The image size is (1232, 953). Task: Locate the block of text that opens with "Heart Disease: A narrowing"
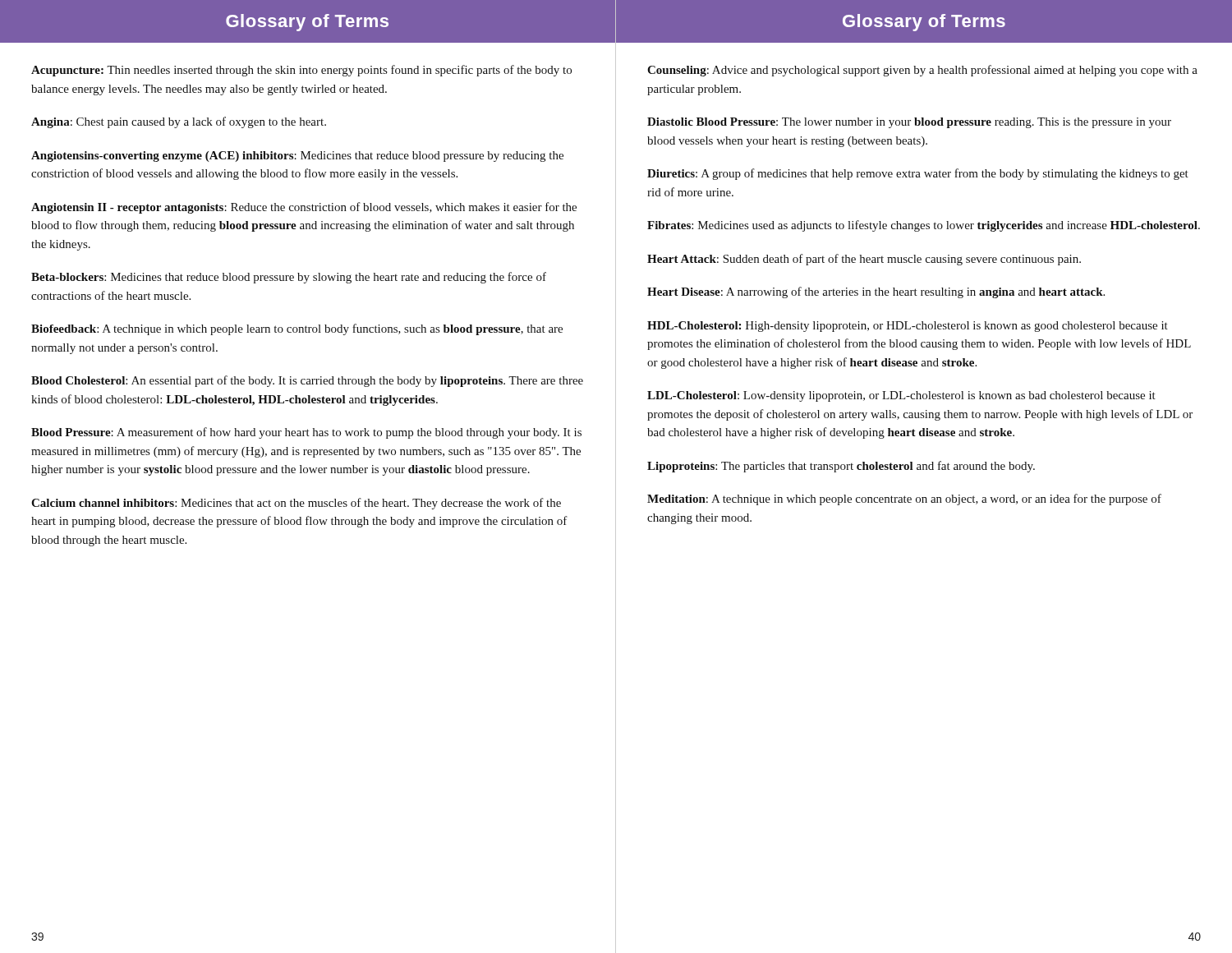[x=876, y=292]
